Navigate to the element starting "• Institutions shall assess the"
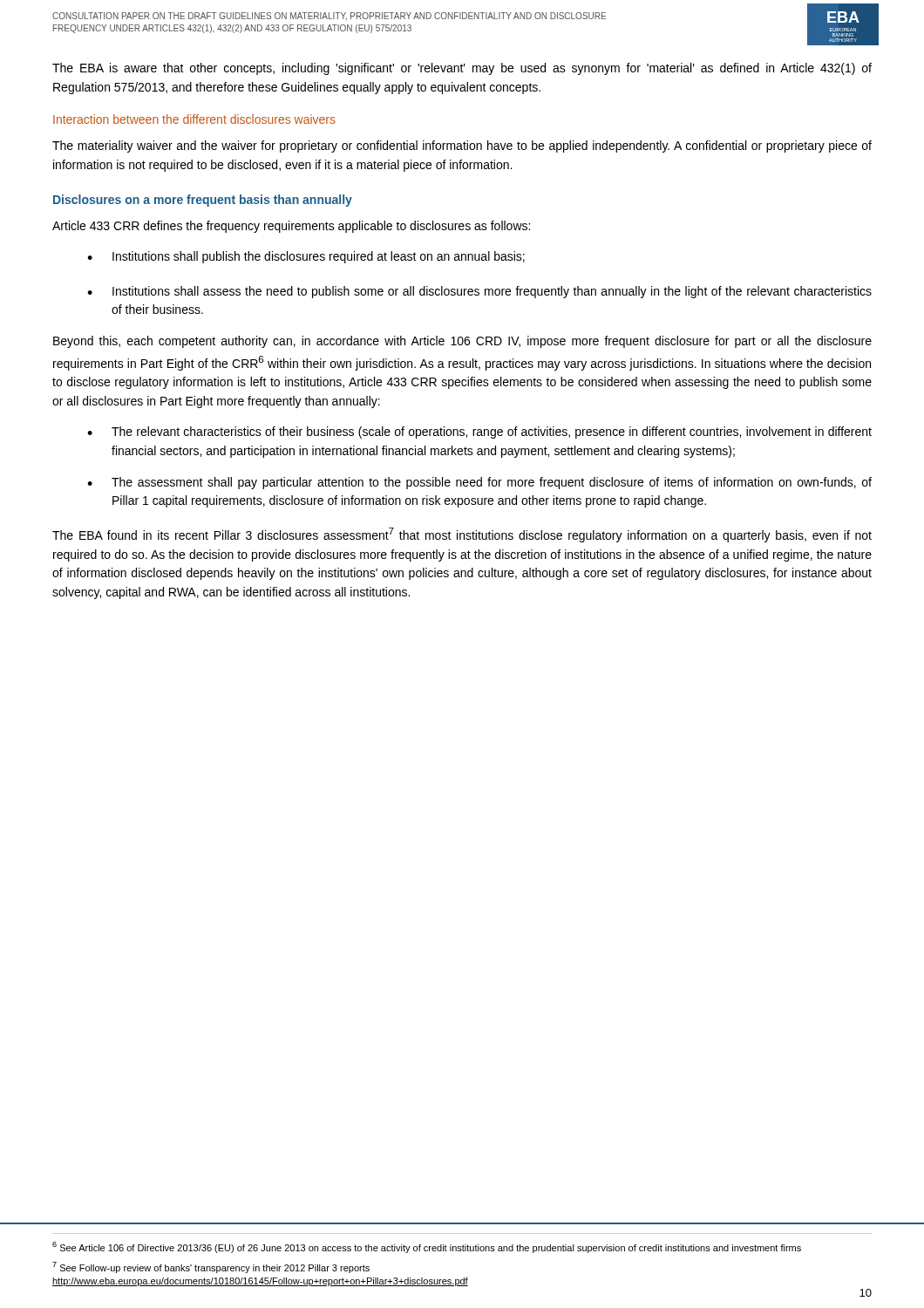 (x=479, y=301)
